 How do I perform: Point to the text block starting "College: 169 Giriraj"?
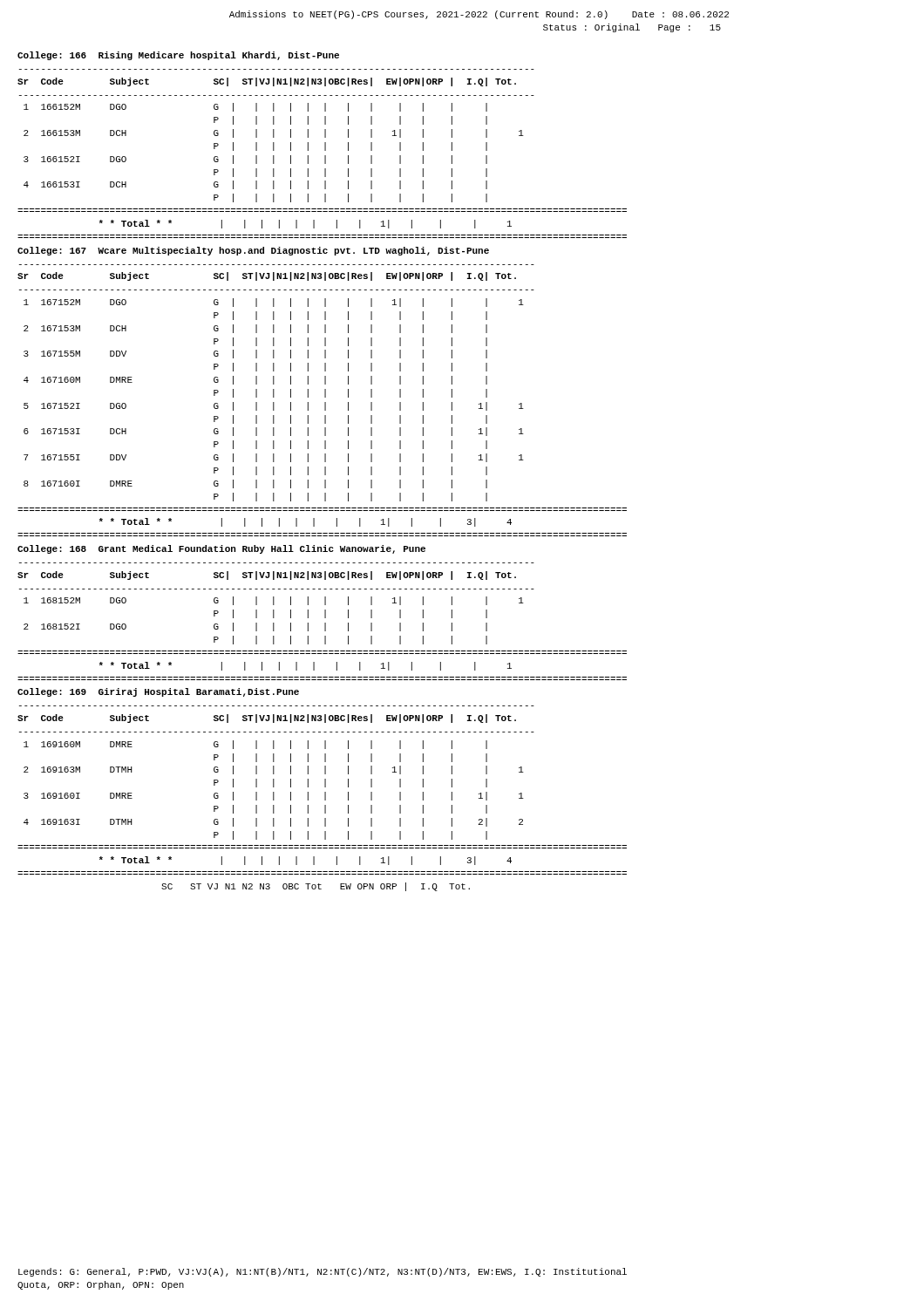coord(158,692)
